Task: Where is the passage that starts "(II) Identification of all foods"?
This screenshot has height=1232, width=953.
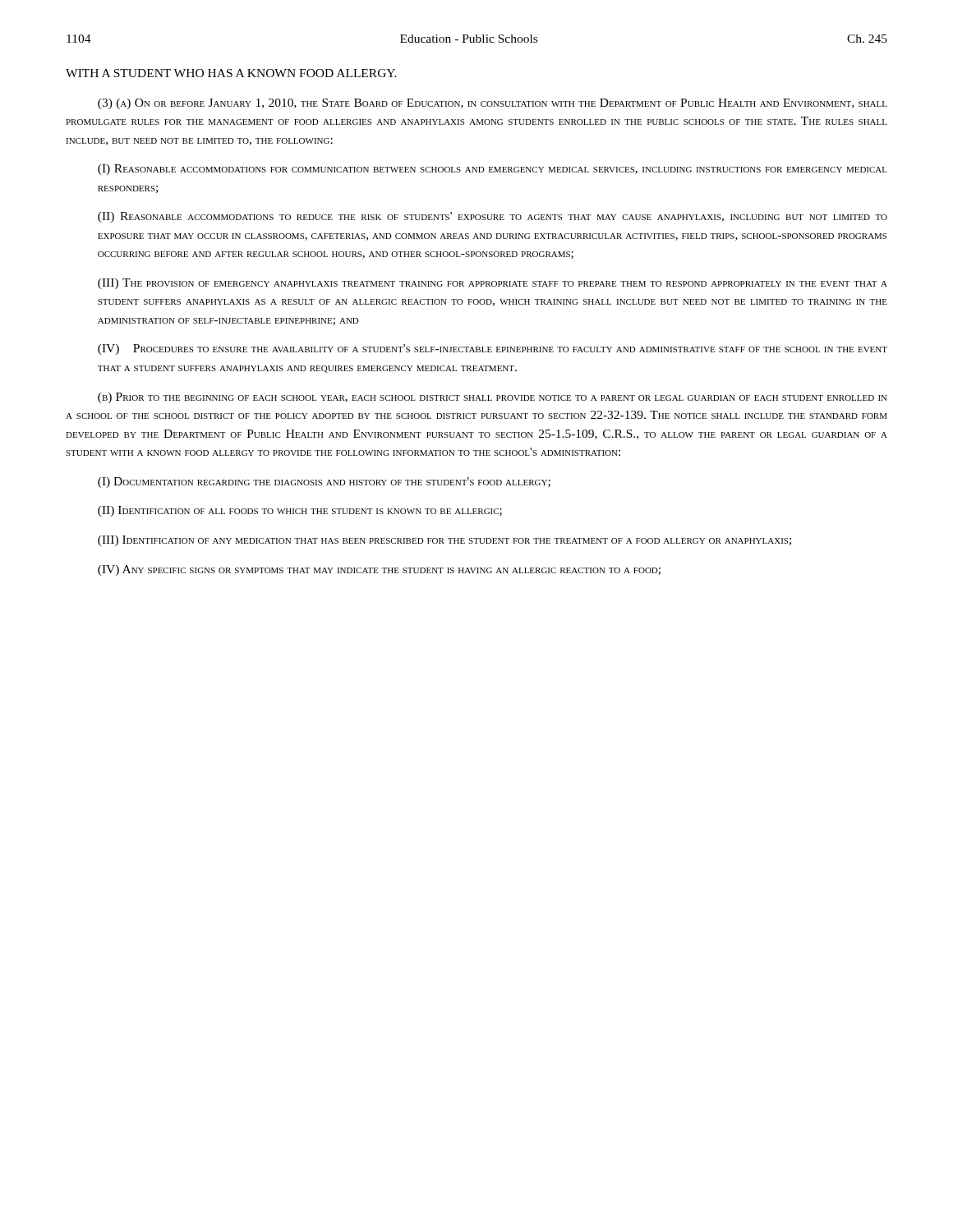Action: pyautogui.click(x=476, y=510)
